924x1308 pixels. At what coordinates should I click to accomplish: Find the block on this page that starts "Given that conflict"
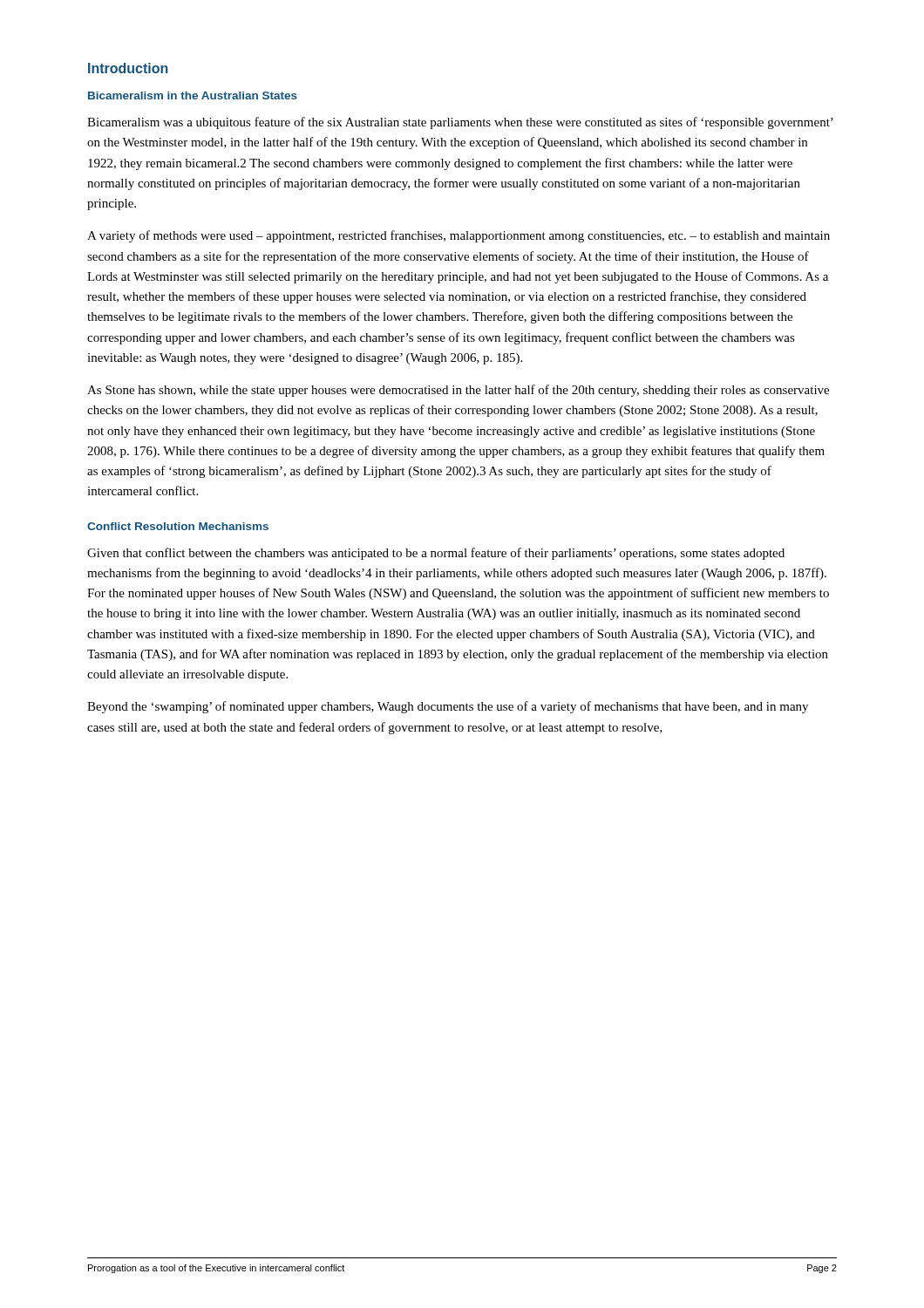coord(458,613)
